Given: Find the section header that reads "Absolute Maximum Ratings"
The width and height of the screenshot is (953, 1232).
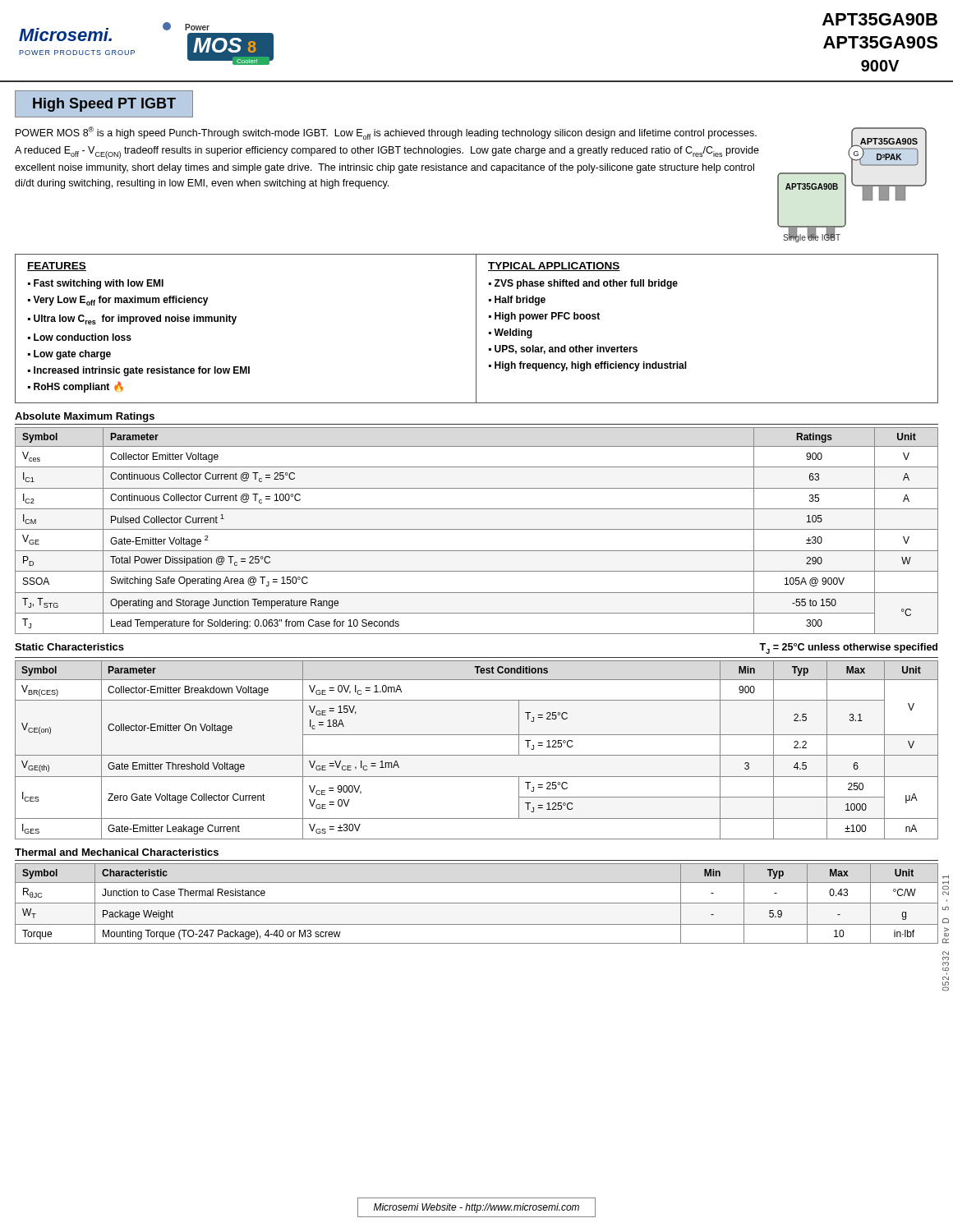Looking at the screenshot, I should click(x=85, y=416).
